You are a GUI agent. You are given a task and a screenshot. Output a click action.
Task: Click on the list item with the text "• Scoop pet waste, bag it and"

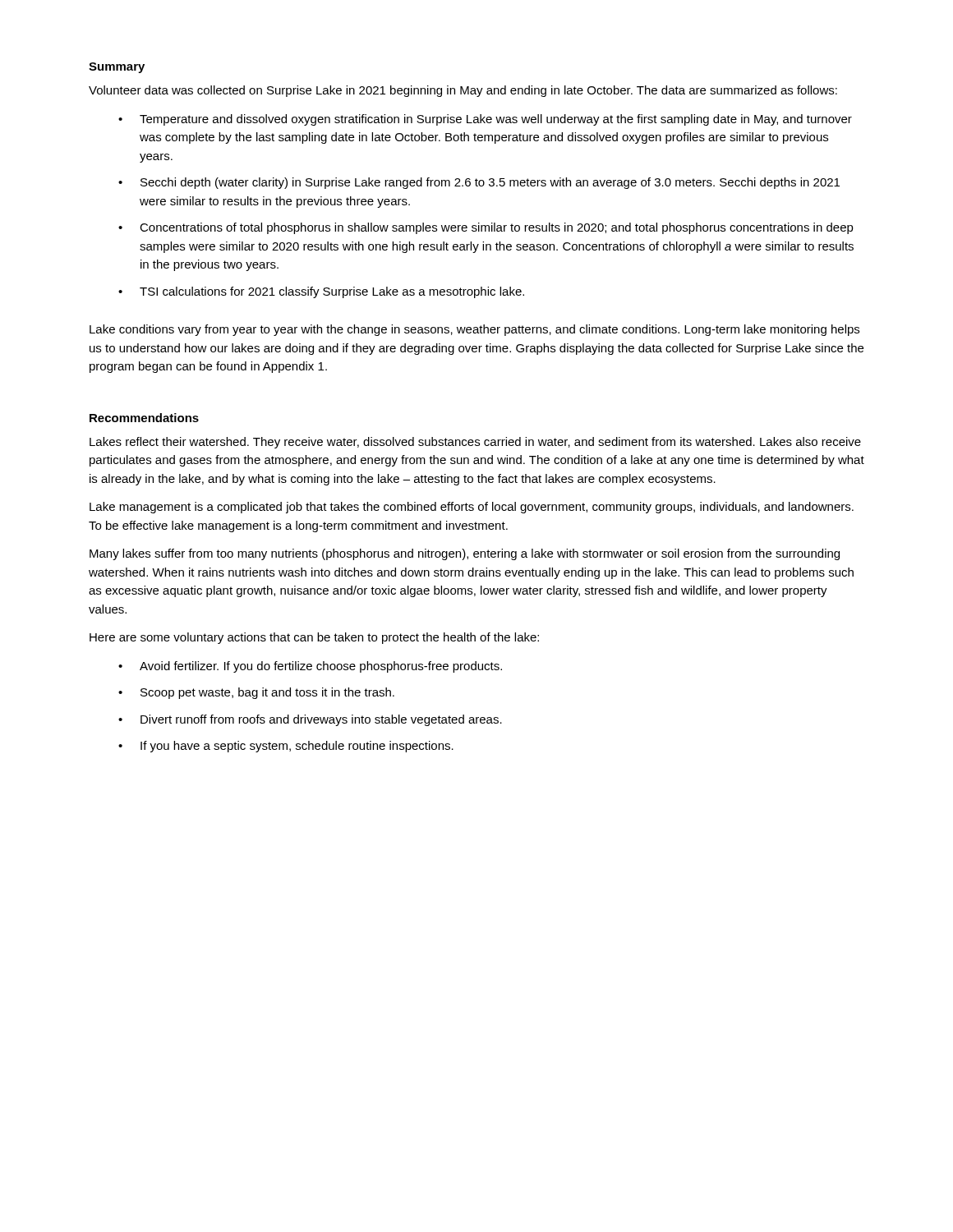[x=256, y=693]
